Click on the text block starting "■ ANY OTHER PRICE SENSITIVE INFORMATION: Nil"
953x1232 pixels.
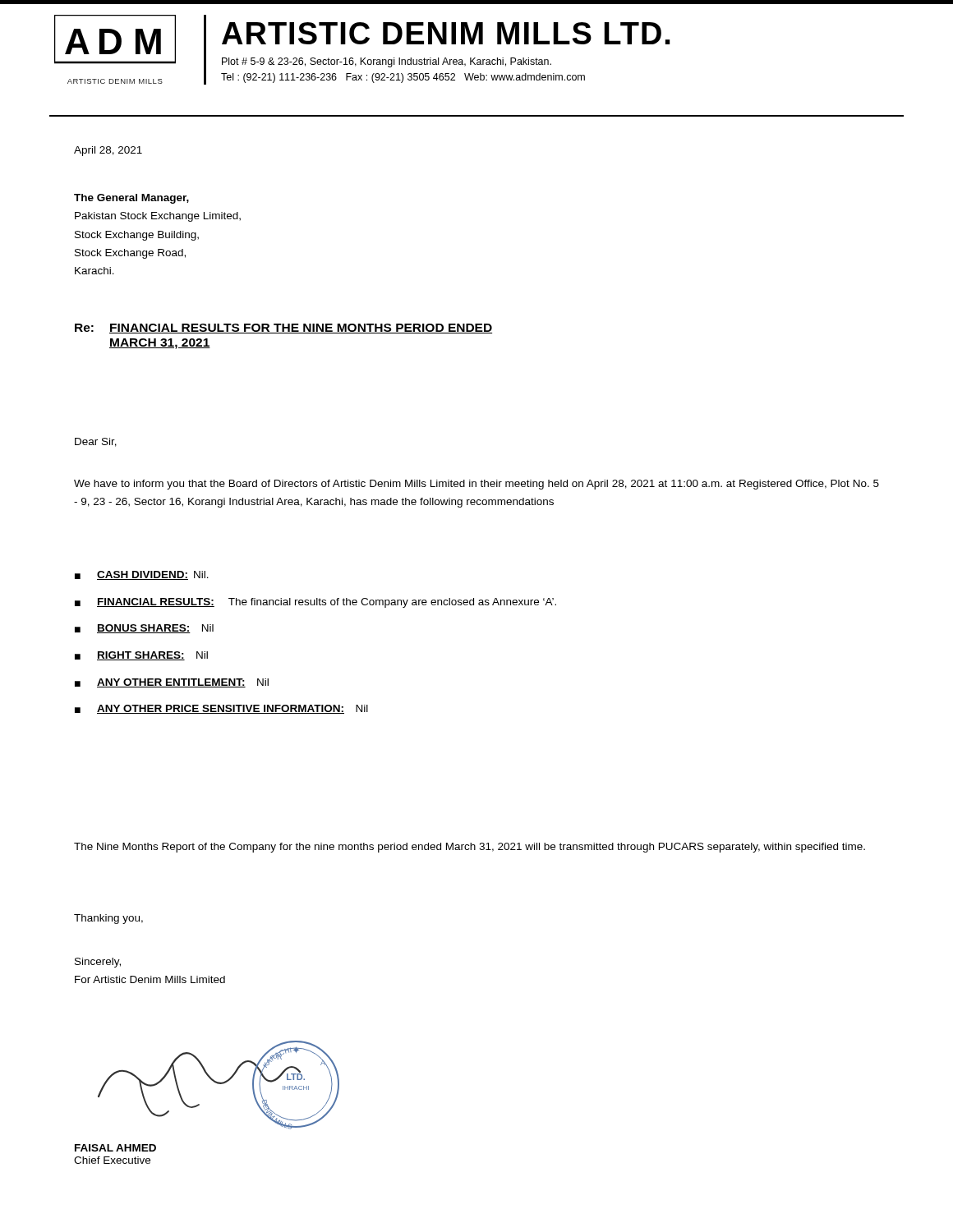(x=221, y=710)
